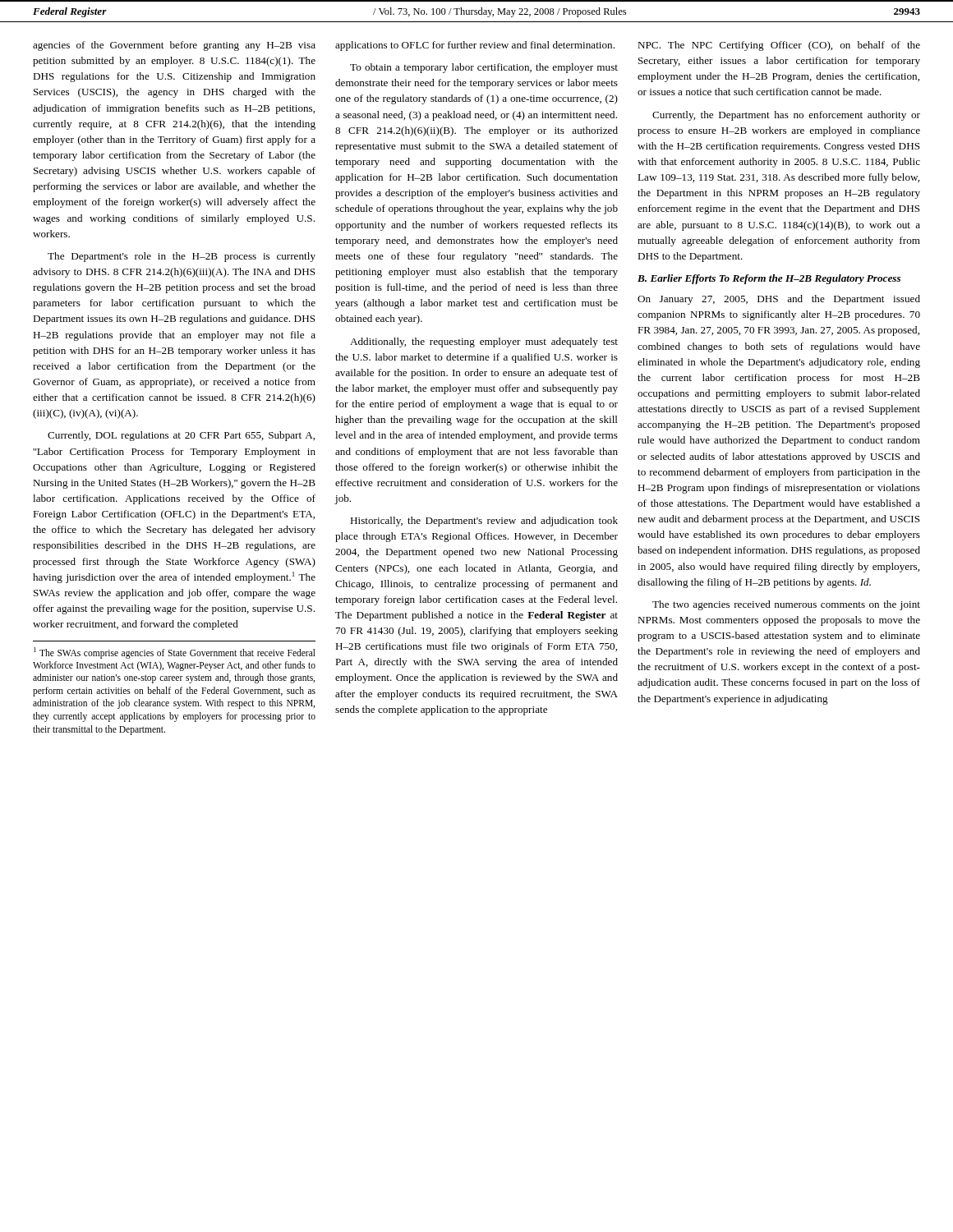Locate the section header
Screen dimensions: 1232x953
tap(779, 278)
